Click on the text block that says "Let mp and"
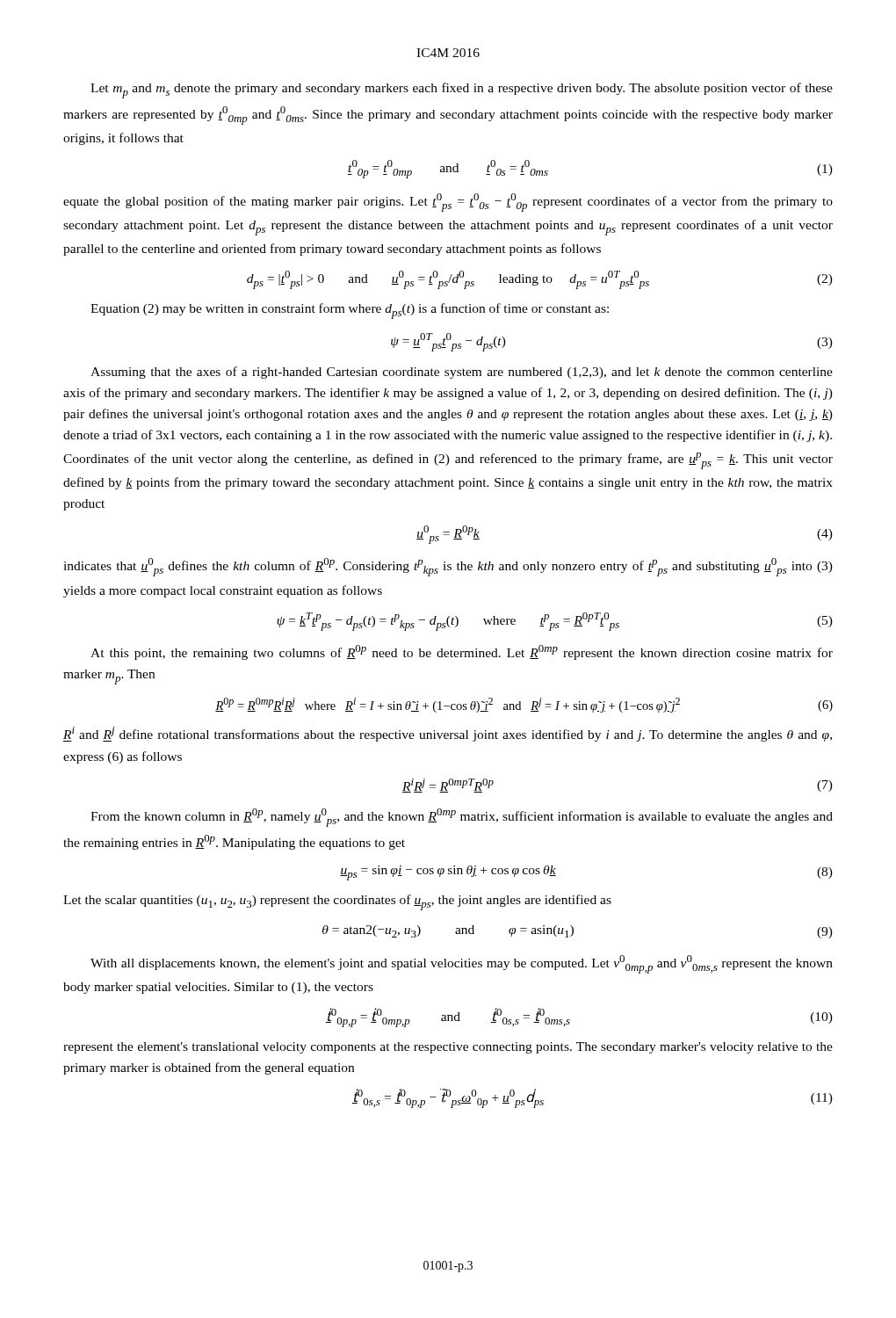 click(x=448, y=113)
